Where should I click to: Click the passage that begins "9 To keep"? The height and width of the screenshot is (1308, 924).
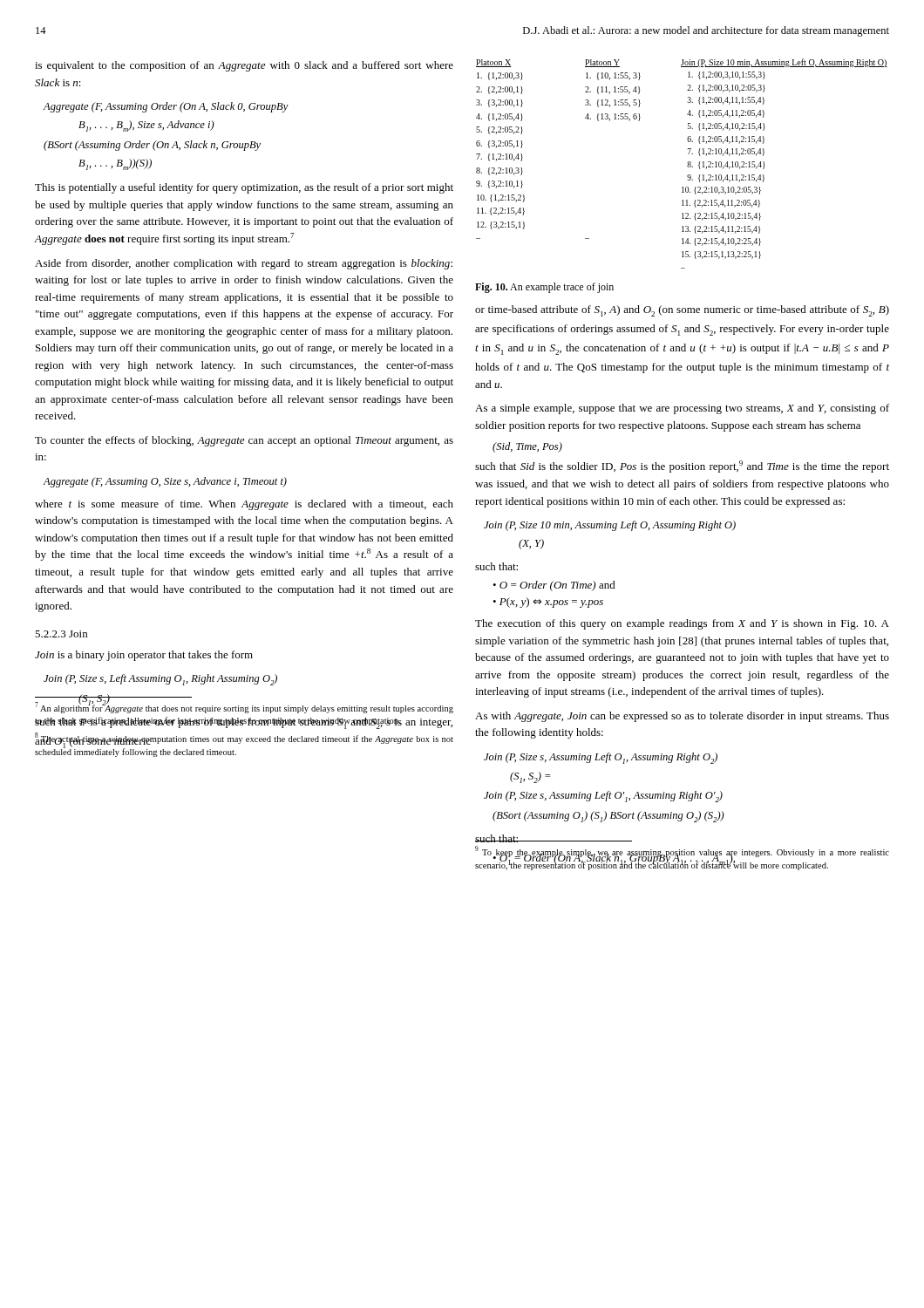[682, 858]
